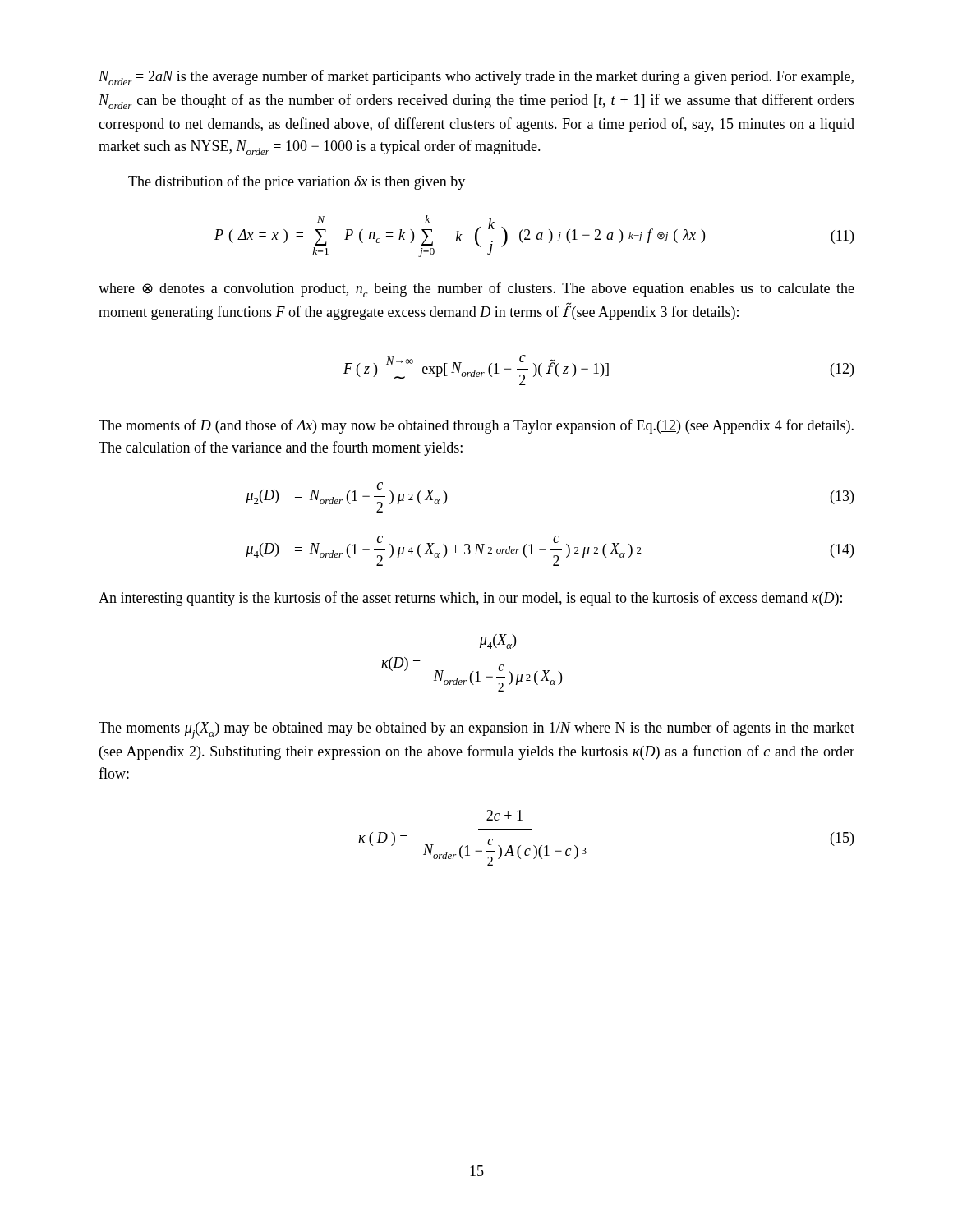Find the formula with the text "κ(D) = 2c + 1 Norder(1 − c"
Image resolution: width=953 pixels, height=1232 pixels.
pyautogui.click(x=476, y=838)
